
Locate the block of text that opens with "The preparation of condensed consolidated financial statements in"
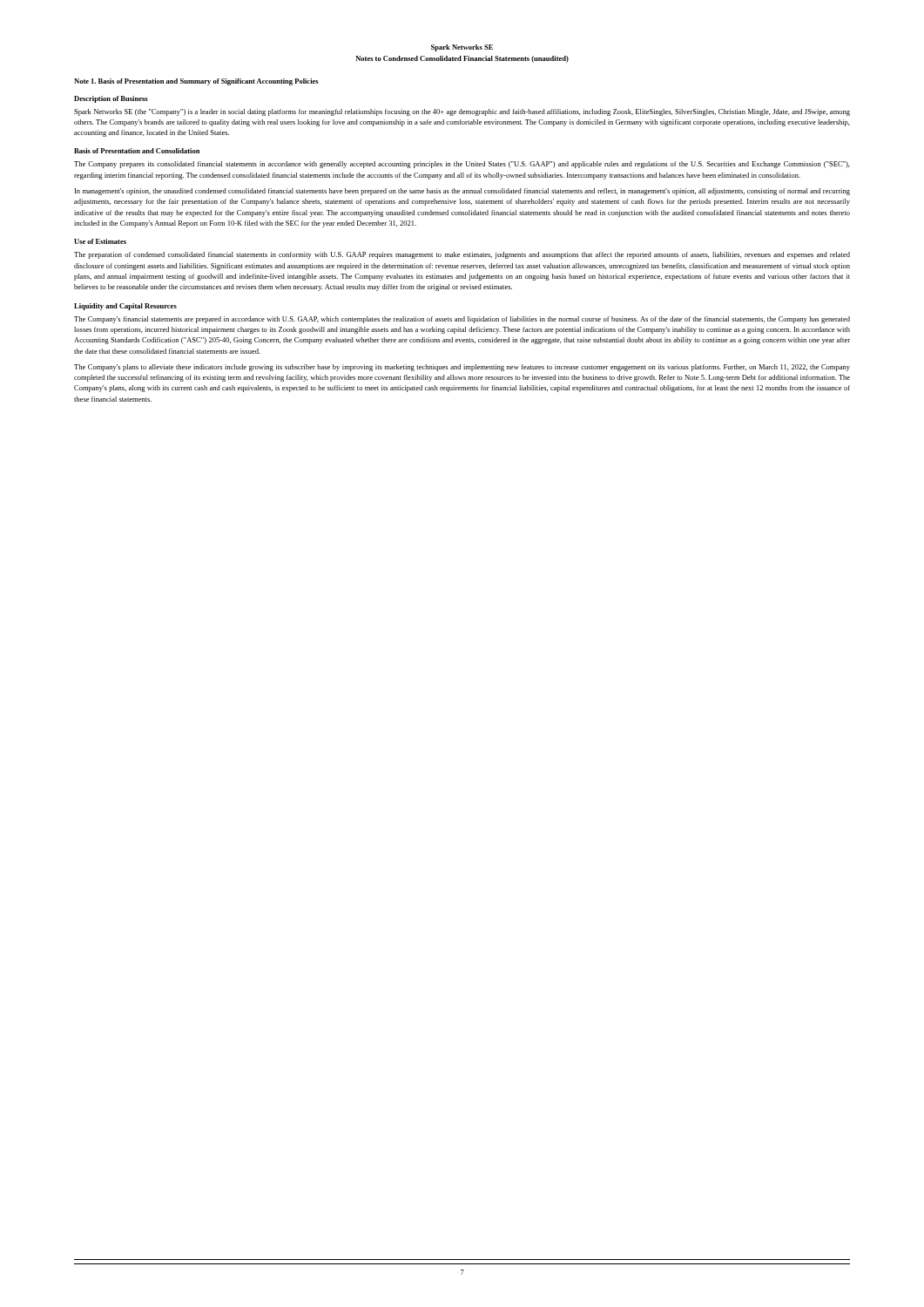coord(462,271)
